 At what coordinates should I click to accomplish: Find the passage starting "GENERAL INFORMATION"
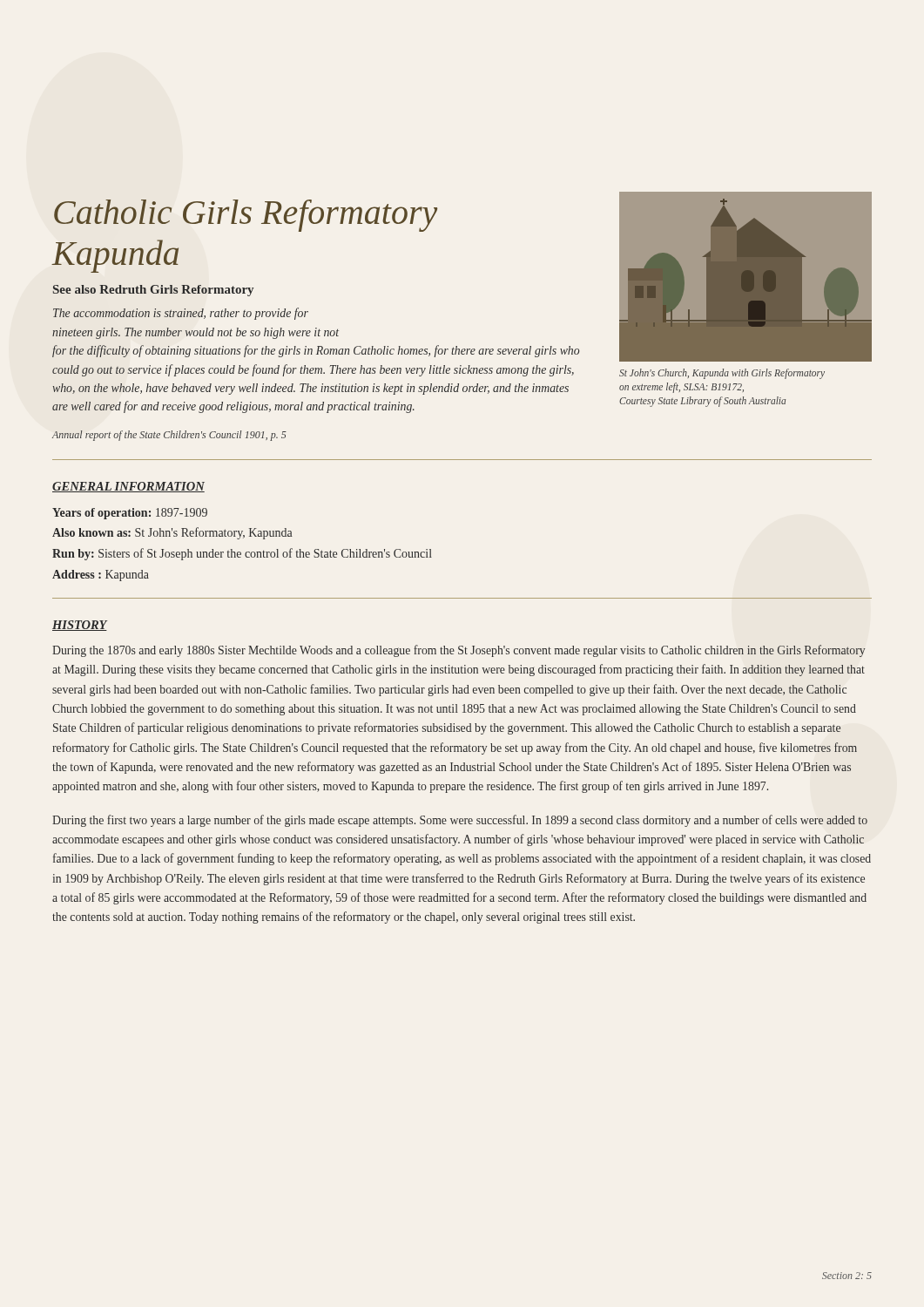(x=128, y=486)
